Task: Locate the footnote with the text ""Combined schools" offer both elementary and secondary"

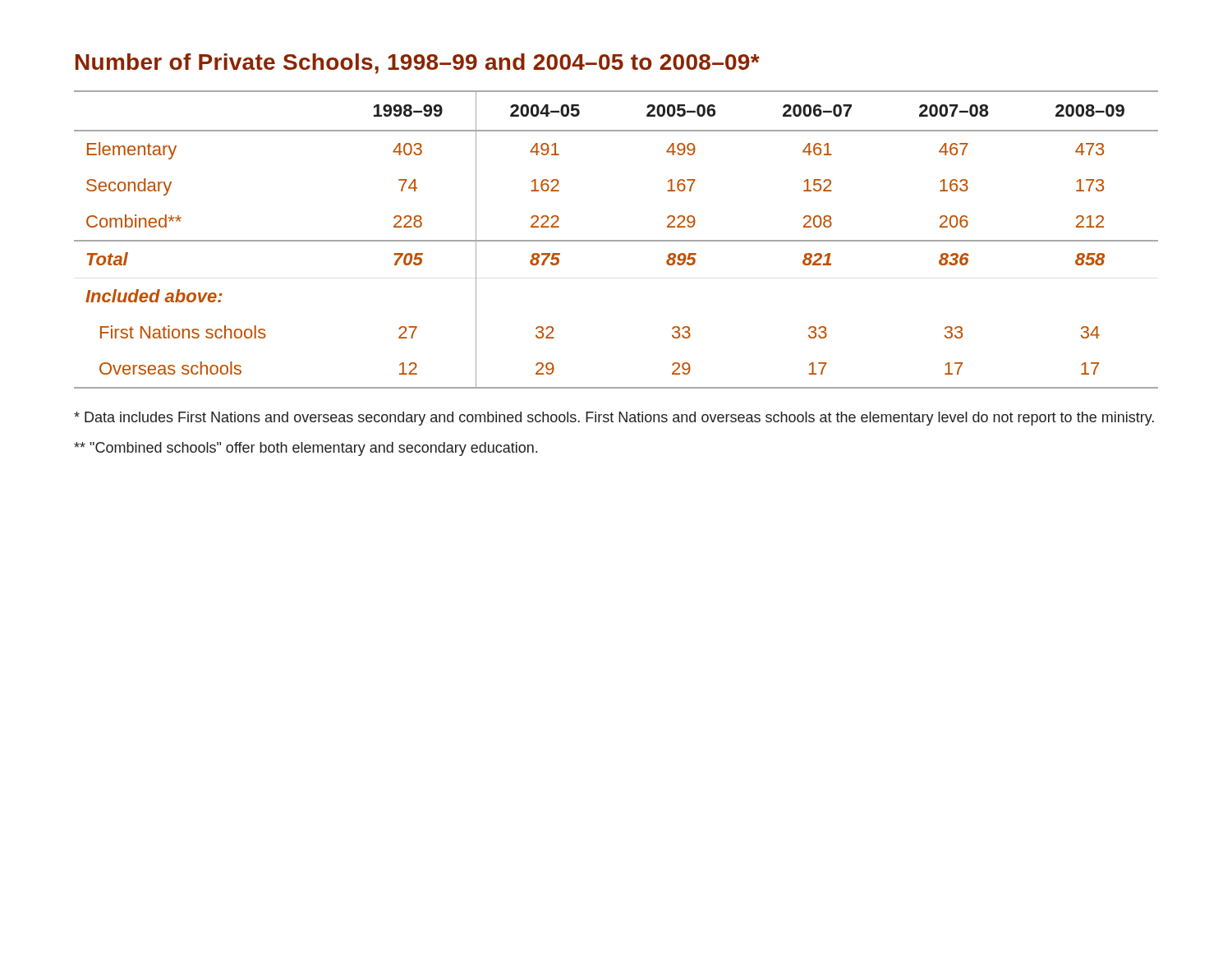Action: (x=306, y=448)
